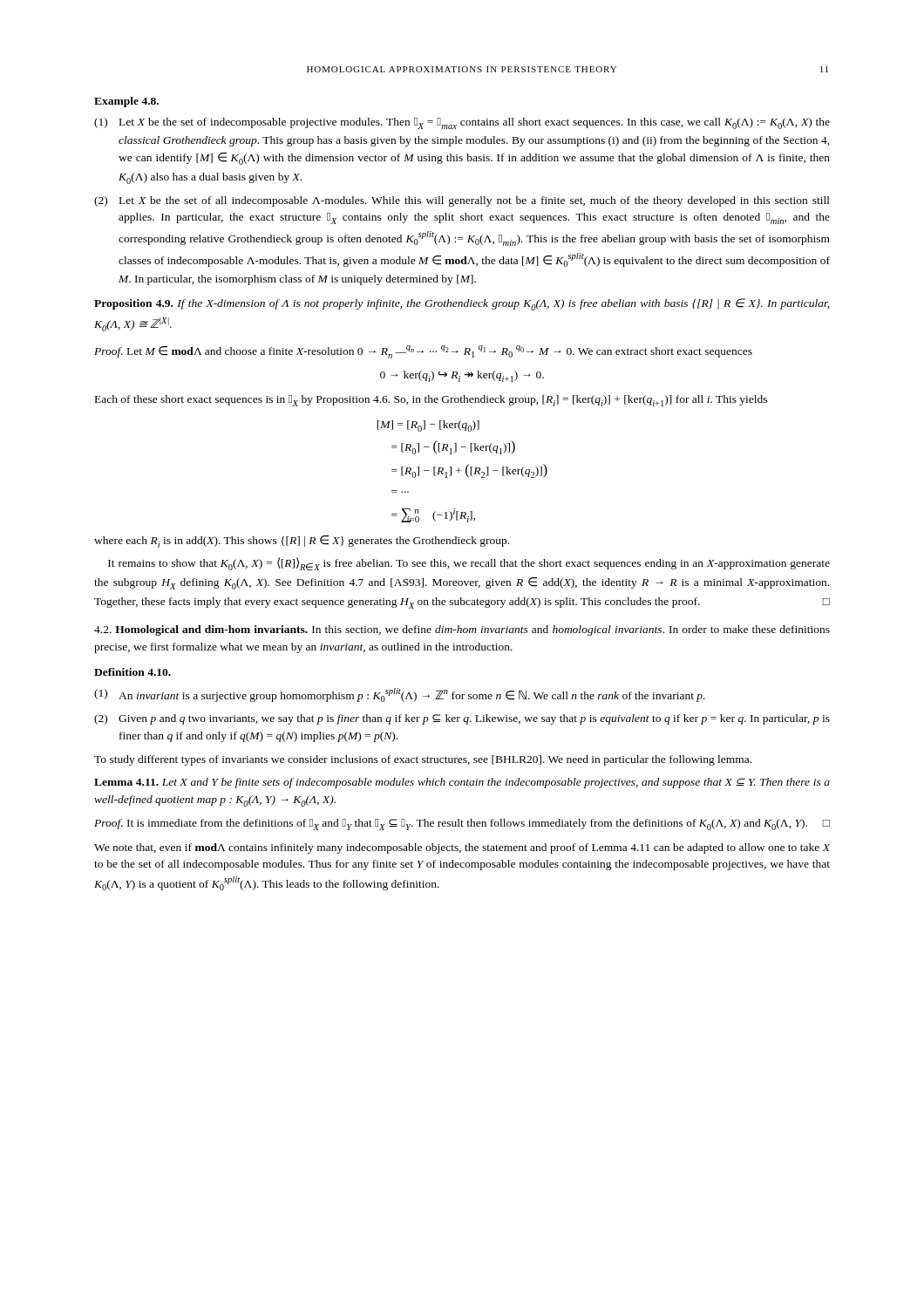The width and height of the screenshot is (924, 1308).
Task: Locate the element starting "Proof. It is immediate from the definitions"
Action: tap(462, 823)
